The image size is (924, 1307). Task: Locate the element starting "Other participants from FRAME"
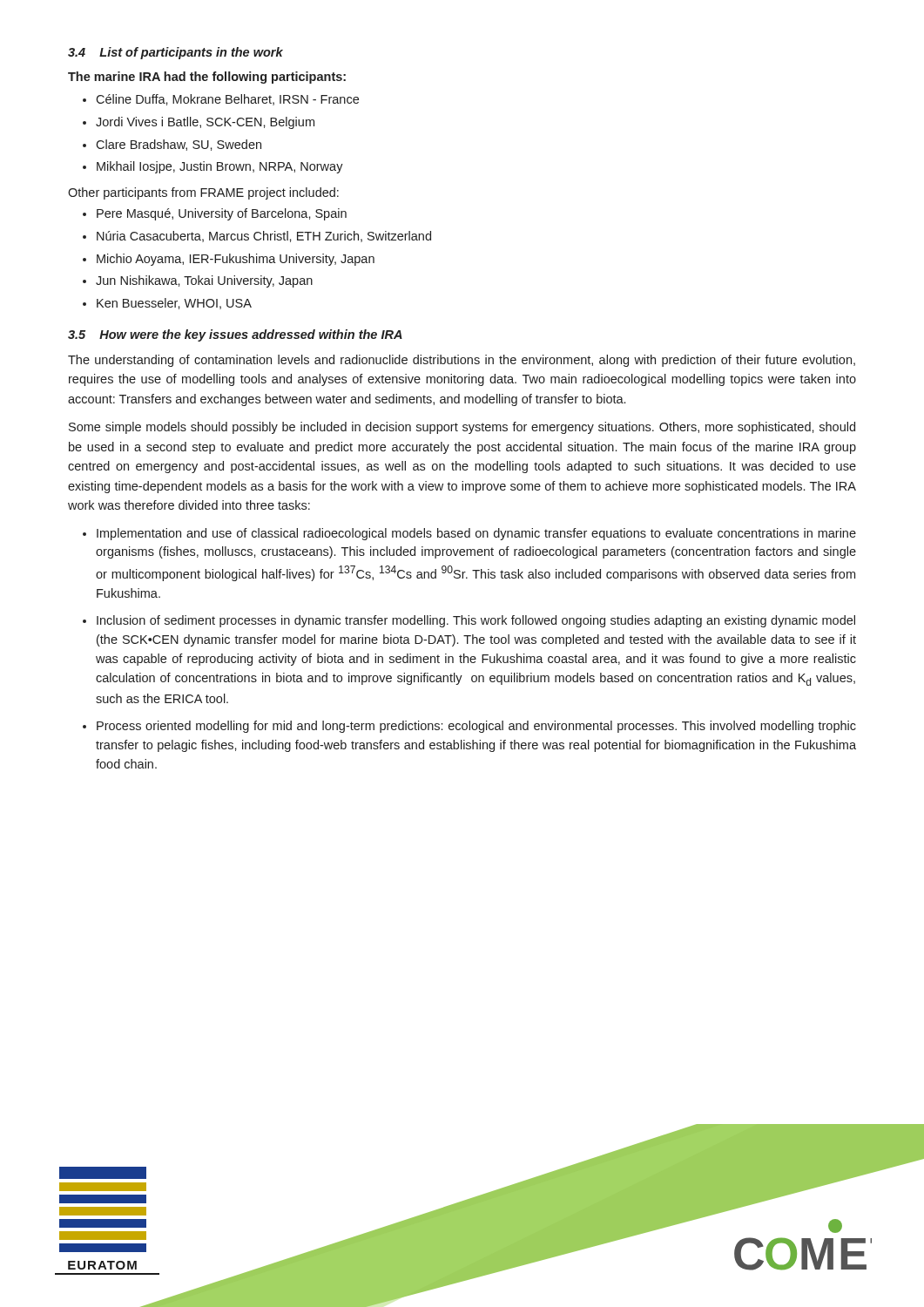pos(204,193)
